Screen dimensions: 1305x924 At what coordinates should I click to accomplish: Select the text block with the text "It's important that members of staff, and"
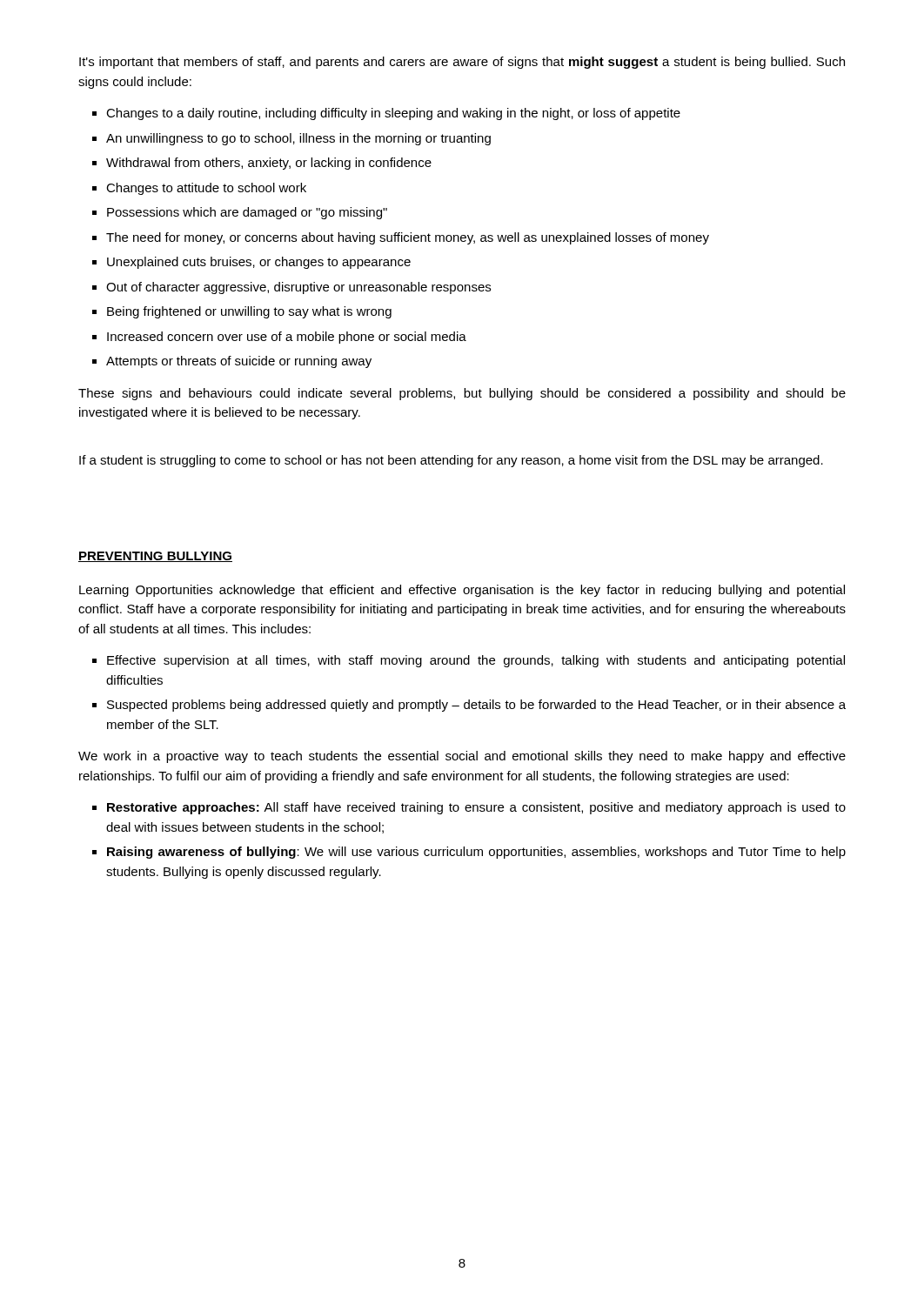click(x=462, y=72)
